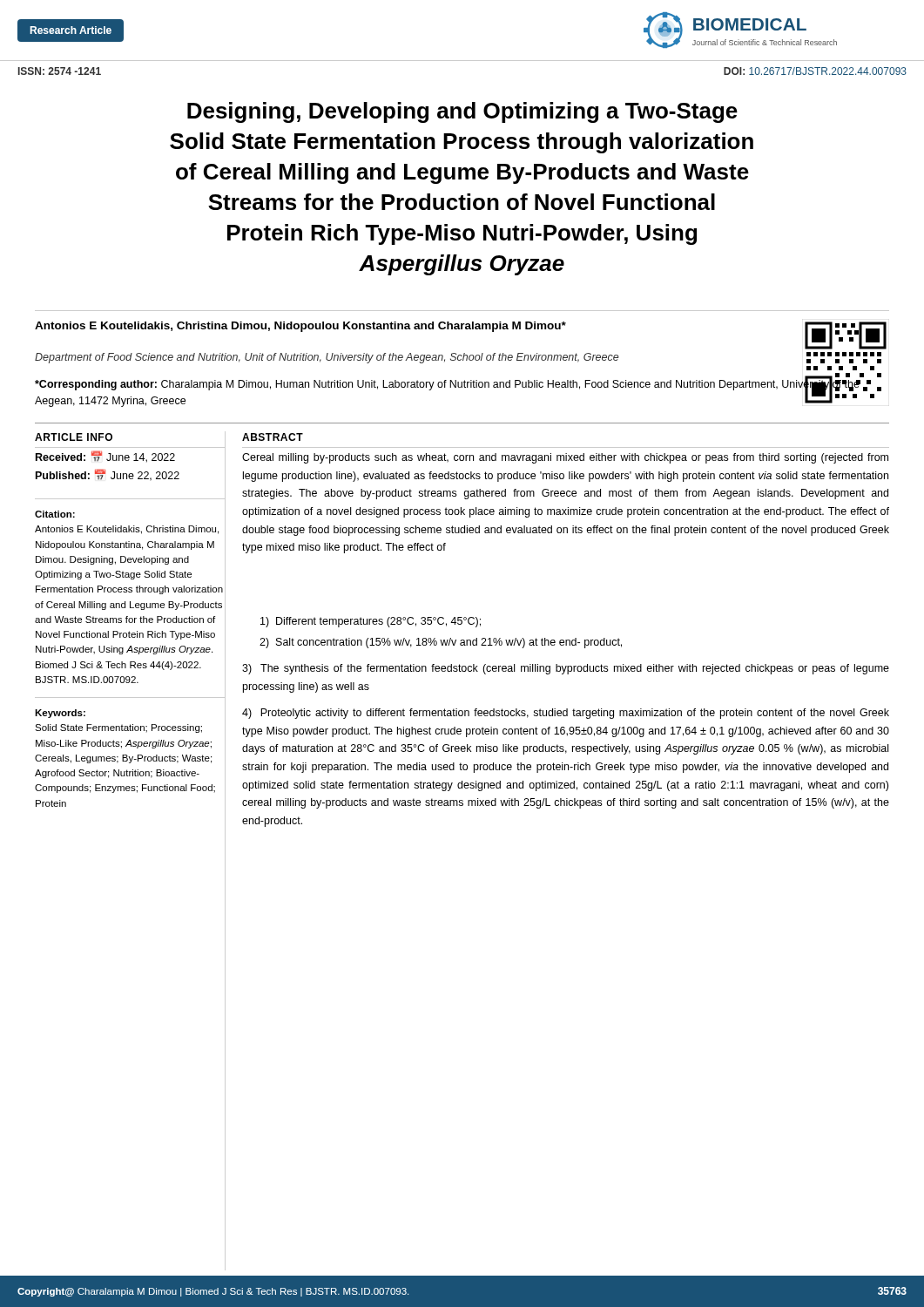Where is the passage that starts "2) Salt concentration (15% w/v, 18% w/v and"?
This screenshot has height=1307, width=924.
[441, 642]
